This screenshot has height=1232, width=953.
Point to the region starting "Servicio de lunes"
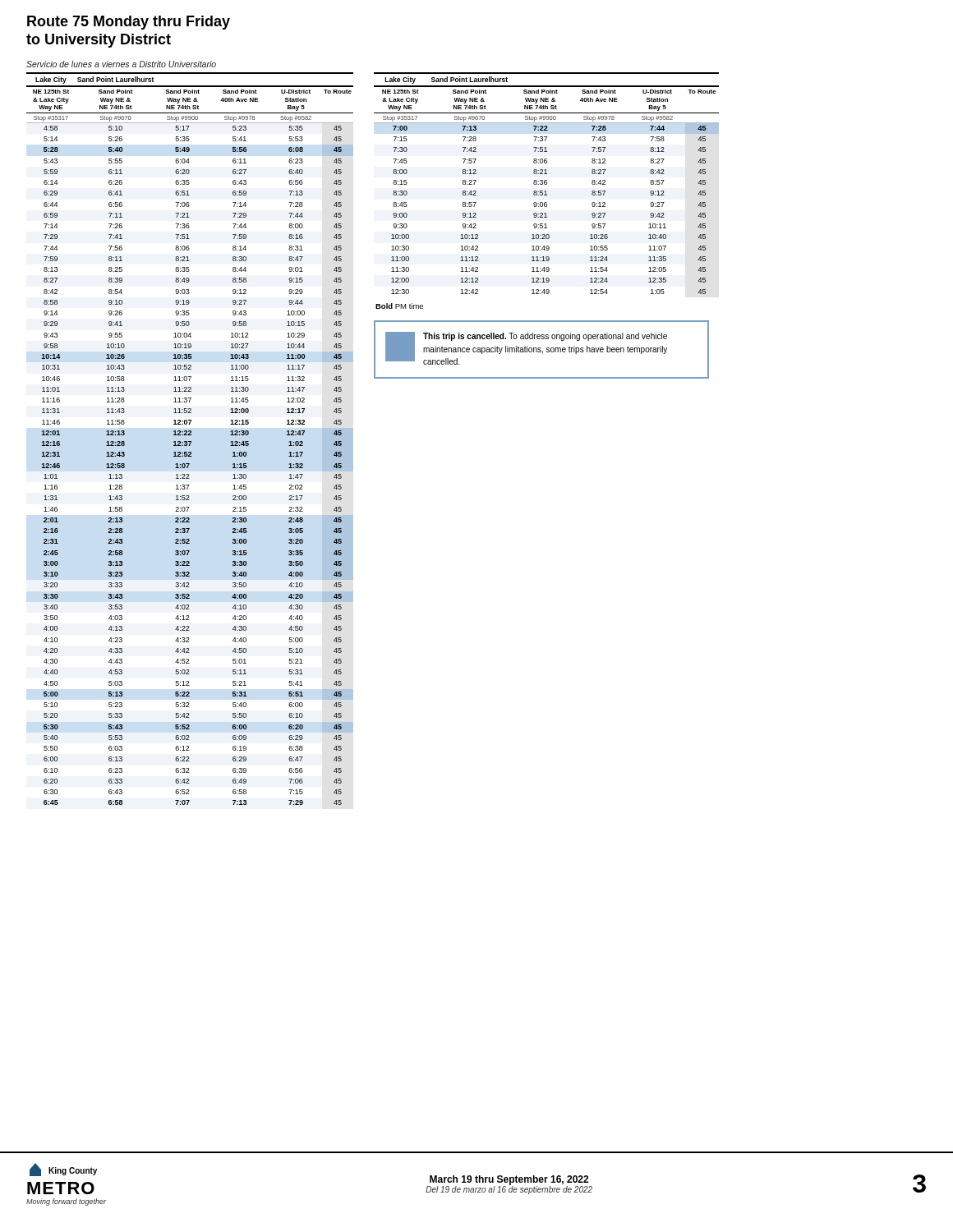pyautogui.click(x=121, y=64)
